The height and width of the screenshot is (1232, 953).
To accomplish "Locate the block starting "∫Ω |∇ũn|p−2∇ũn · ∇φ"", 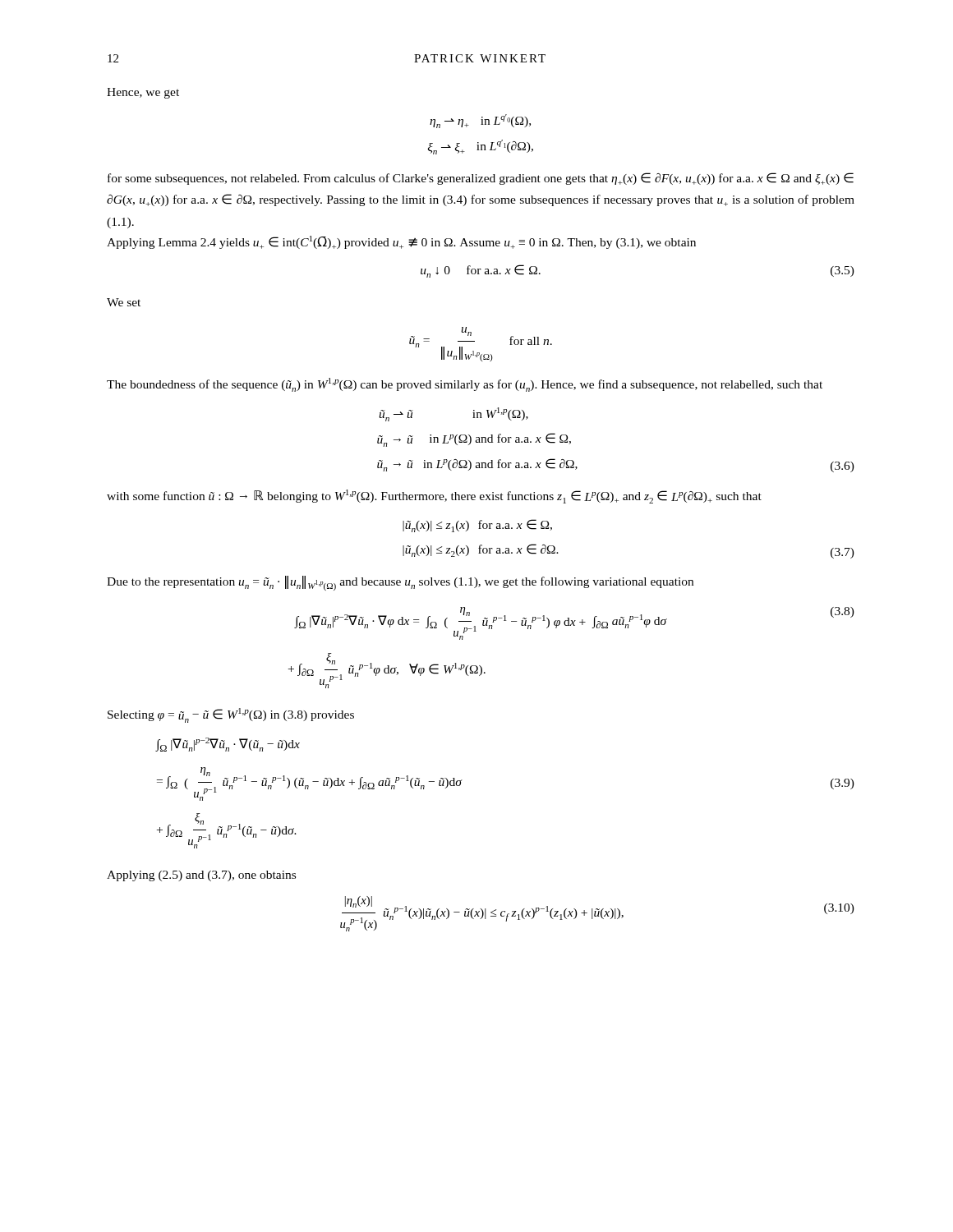I will 481,646.
